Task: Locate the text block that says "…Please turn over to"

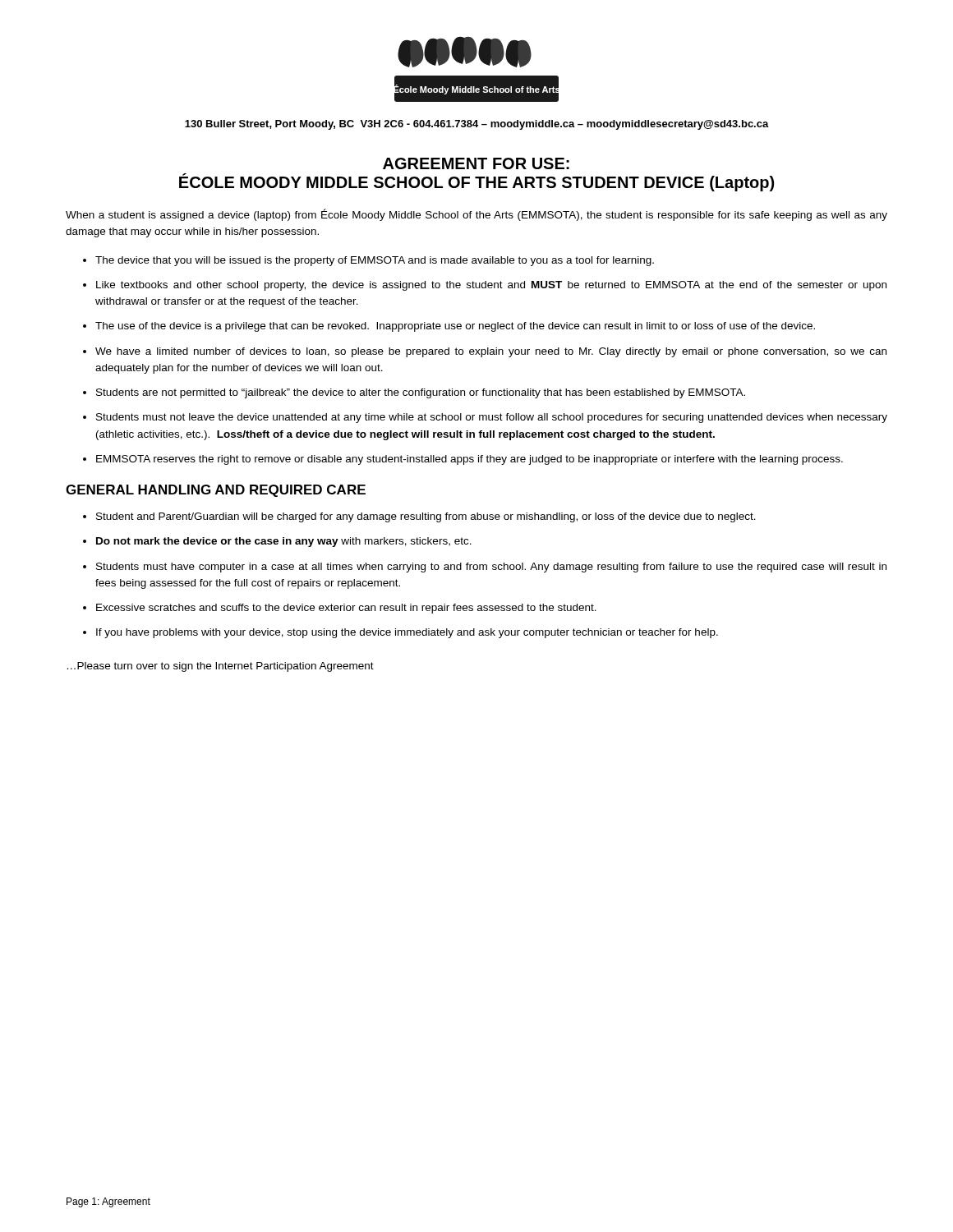Action: 220,665
